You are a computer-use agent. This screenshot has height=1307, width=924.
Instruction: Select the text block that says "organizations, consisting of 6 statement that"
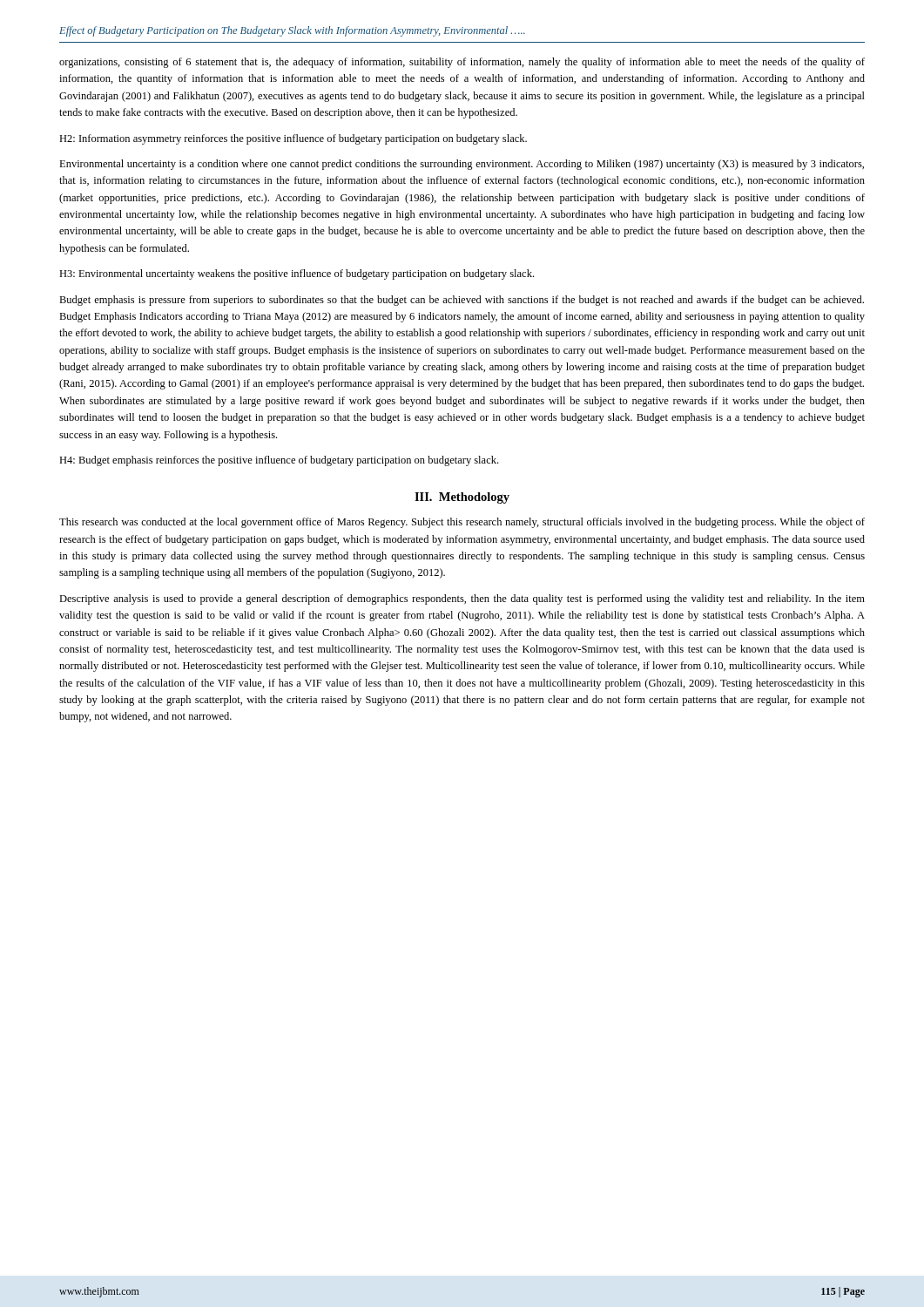(x=462, y=88)
